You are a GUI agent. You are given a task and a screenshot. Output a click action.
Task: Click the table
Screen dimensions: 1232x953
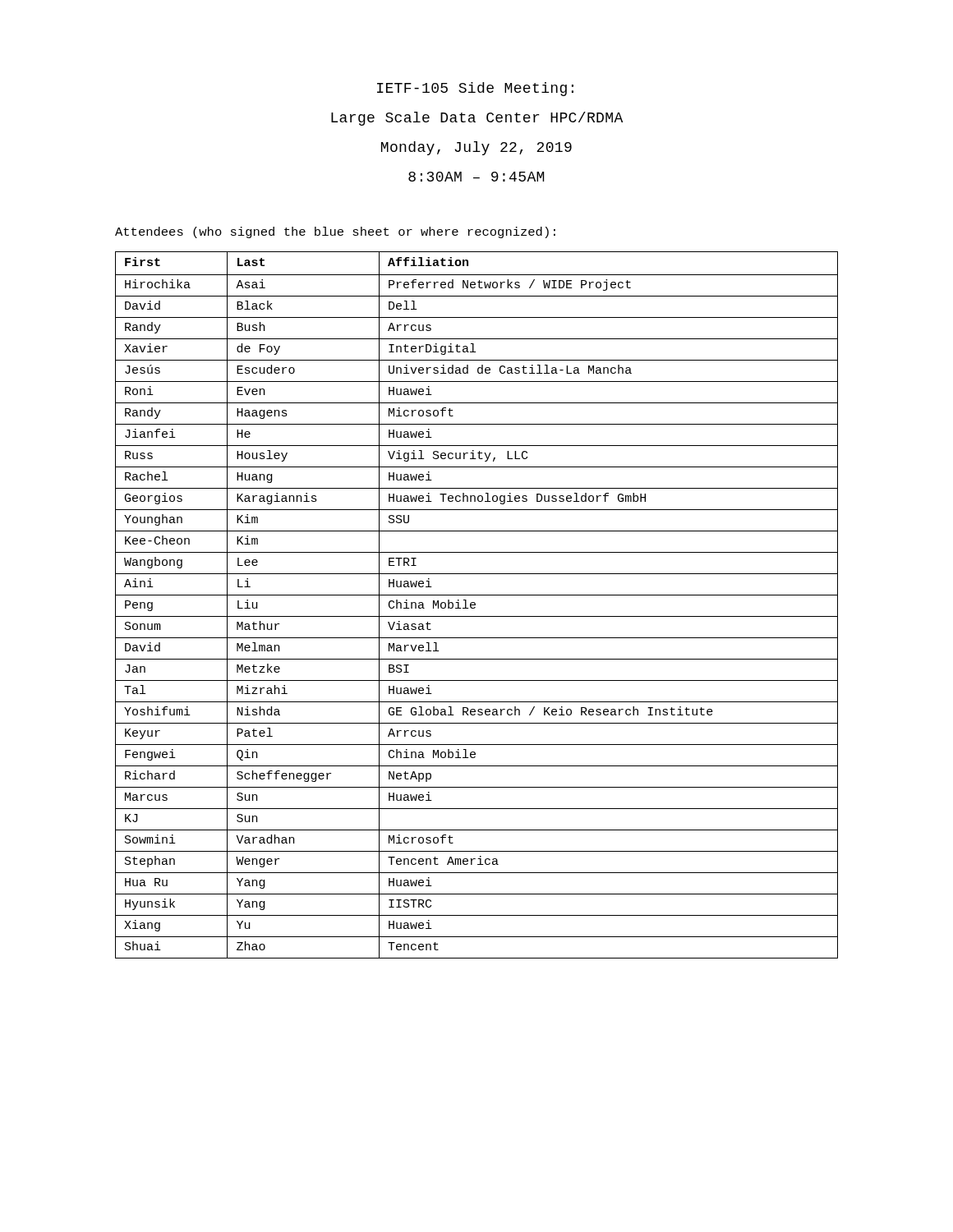coord(476,605)
